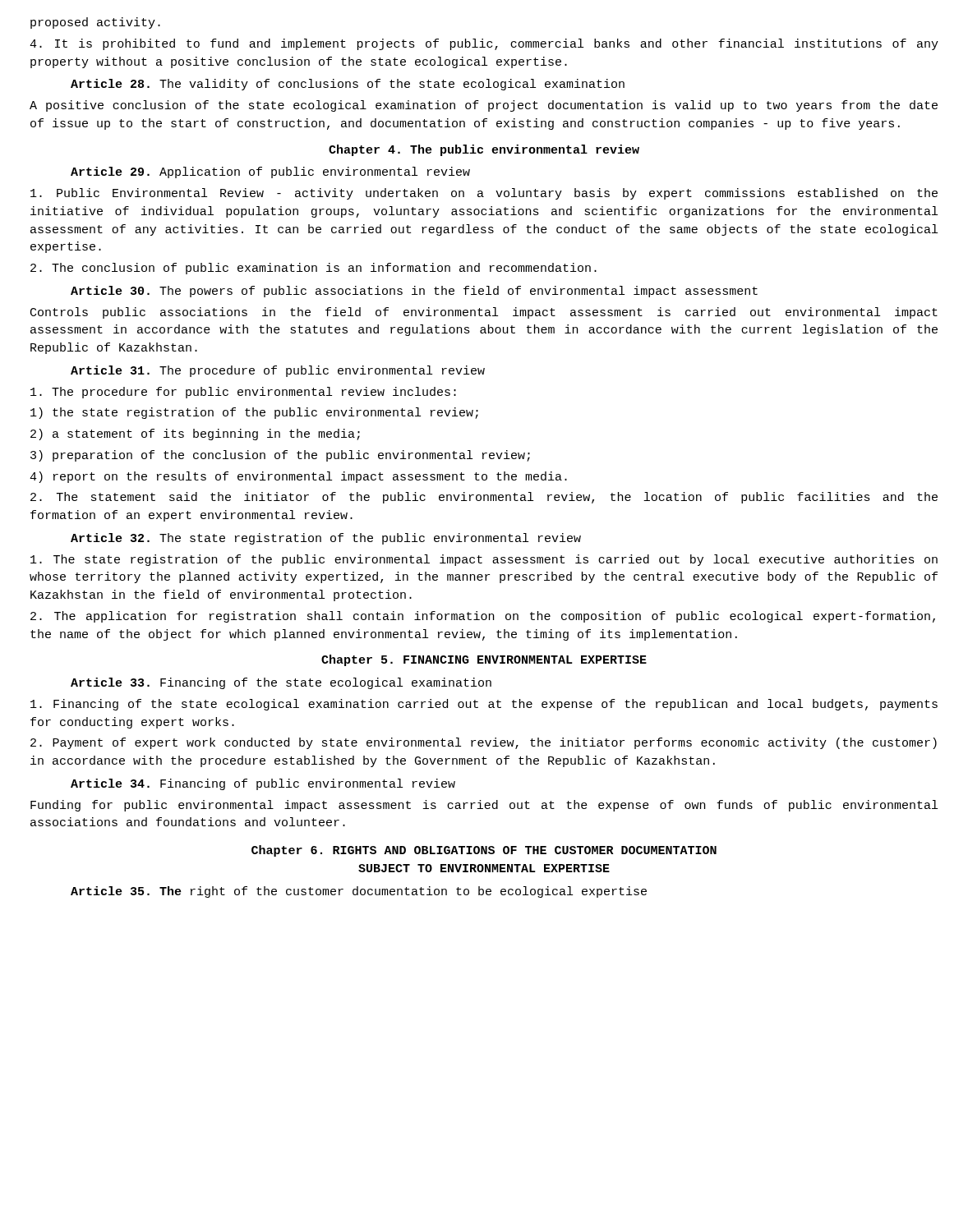The height and width of the screenshot is (1232, 968).
Task: Find the section header with the text "Chapter 5. FINANCING ENVIRONMENTAL"
Action: tap(484, 661)
